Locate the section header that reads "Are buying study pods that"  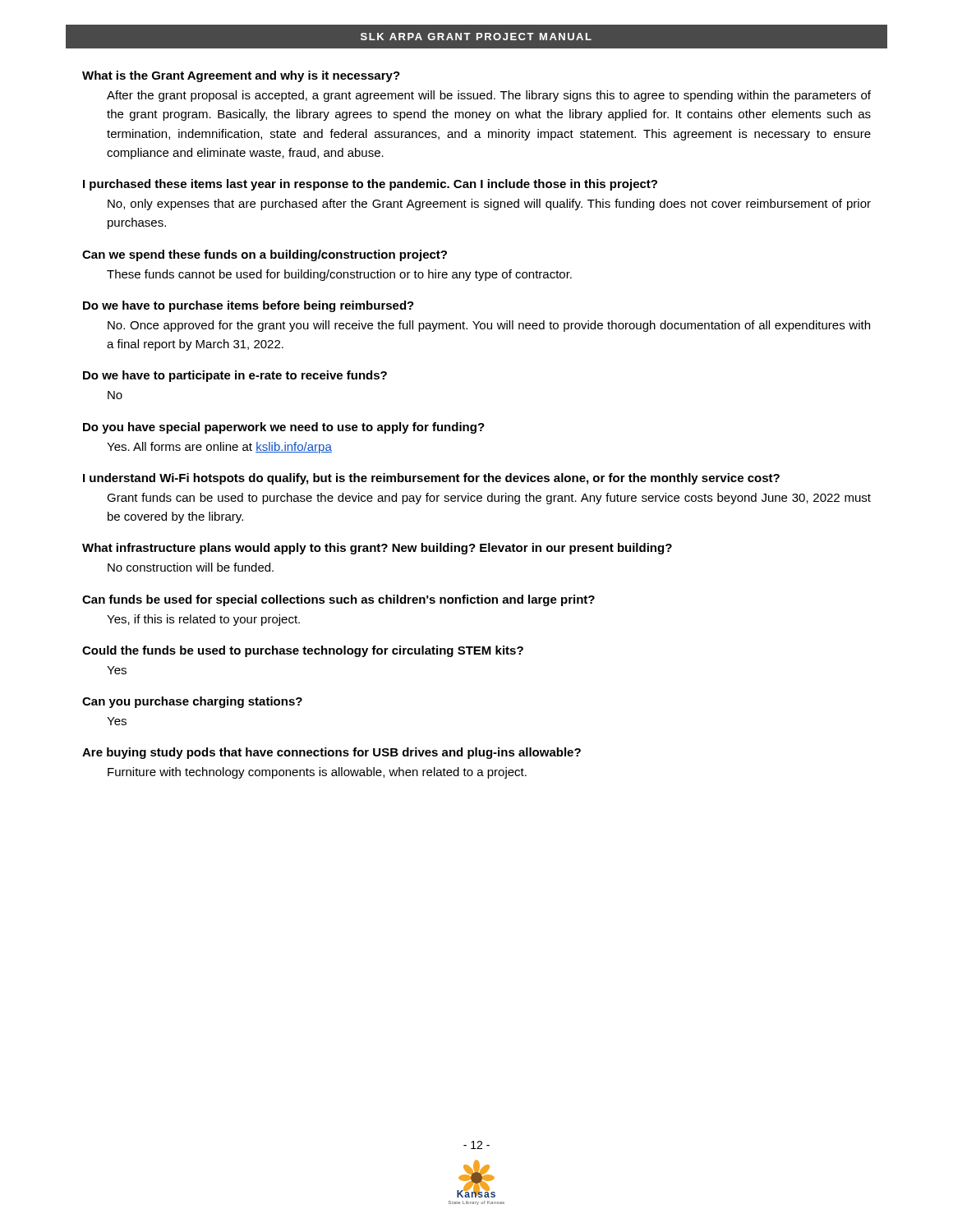click(332, 752)
